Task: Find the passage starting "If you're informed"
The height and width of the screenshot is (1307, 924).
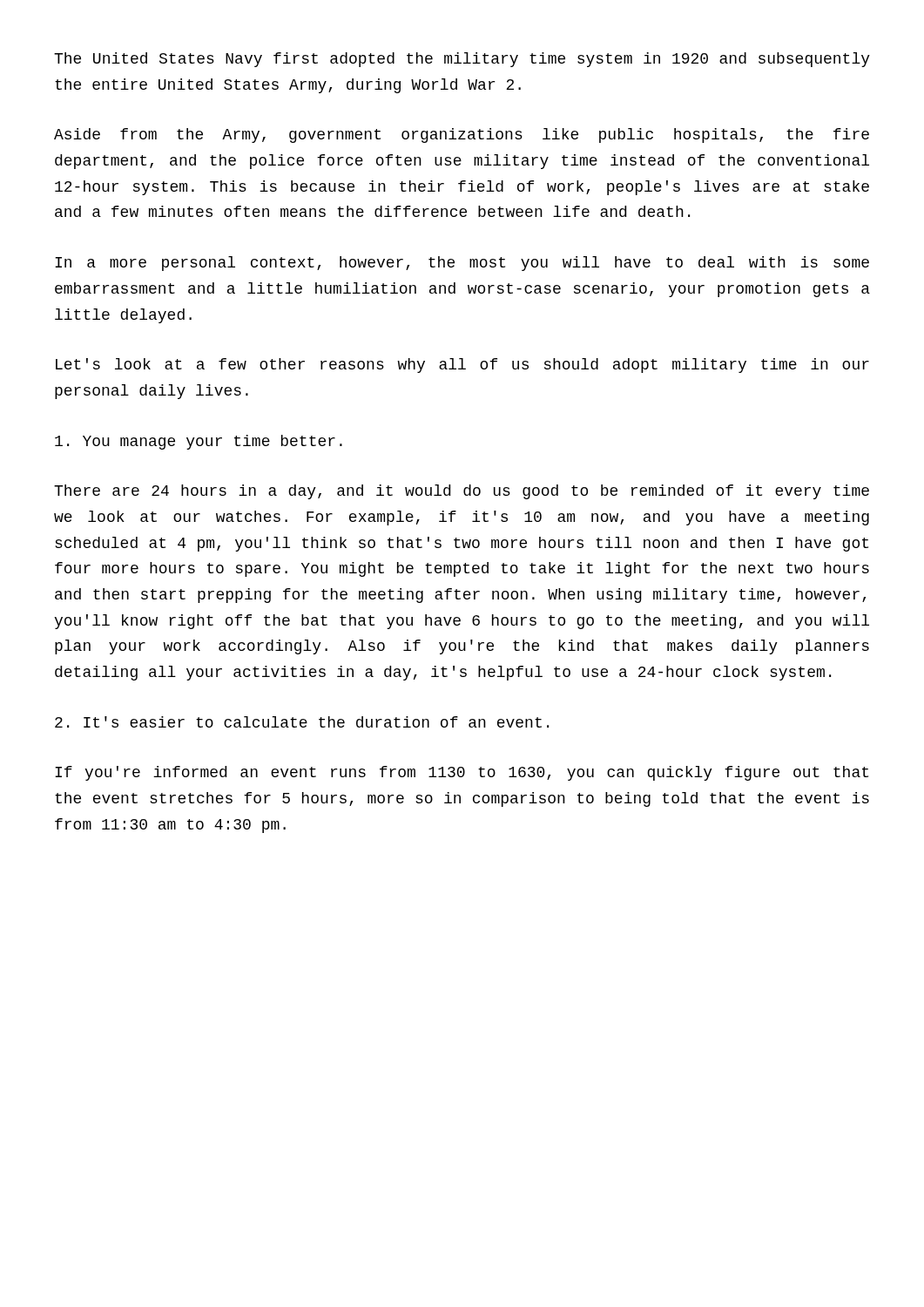Action: [462, 799]
